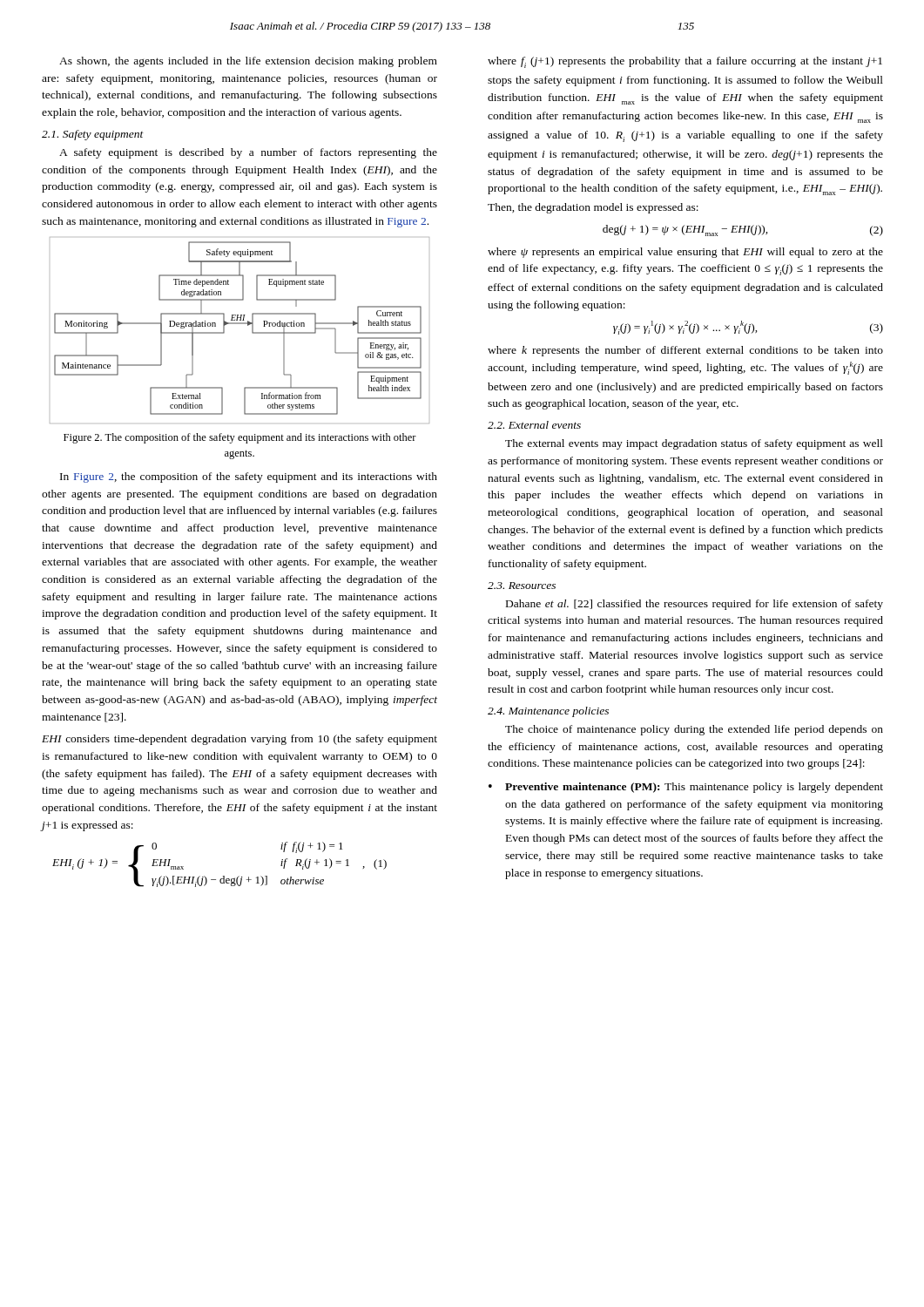Locate the text block that reads "The choice of maintenance policy during"
Viewport: 924px width, 1307px height.
click(x=685, y=746)
